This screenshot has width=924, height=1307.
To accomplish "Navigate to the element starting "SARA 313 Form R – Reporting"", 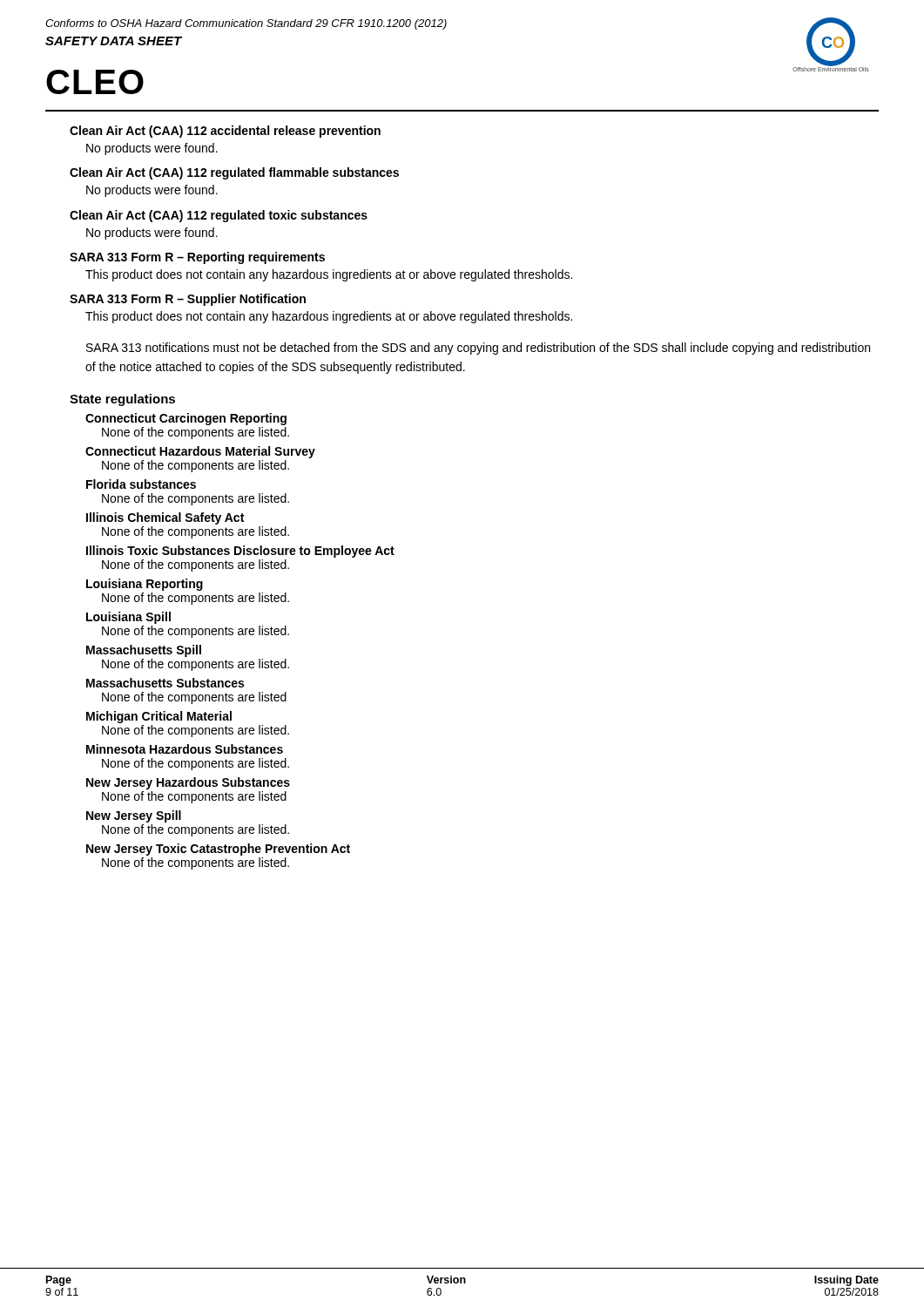I will tap(474, 267).
